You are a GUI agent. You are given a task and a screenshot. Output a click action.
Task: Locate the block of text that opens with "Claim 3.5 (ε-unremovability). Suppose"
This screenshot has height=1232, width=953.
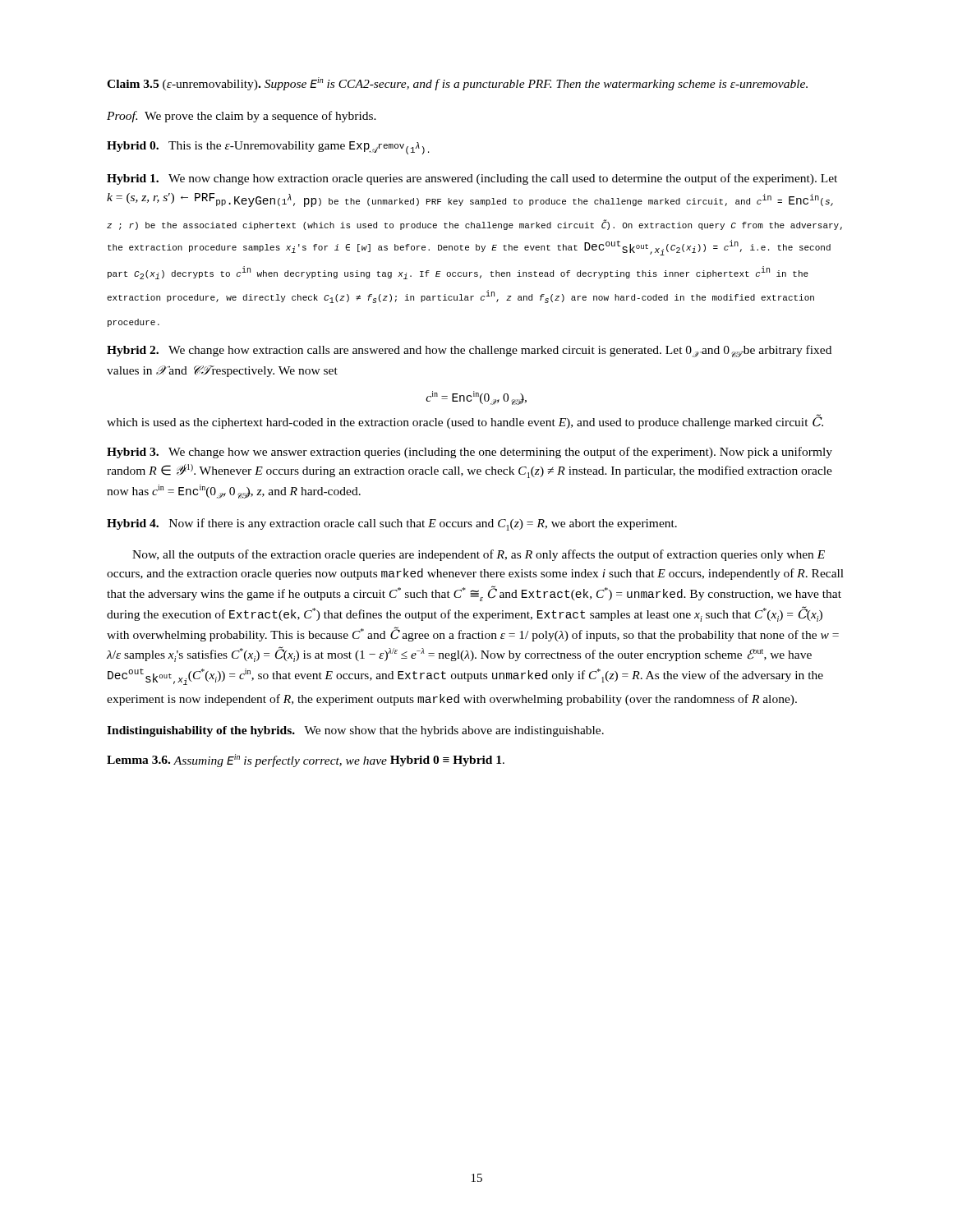point(458,83)
